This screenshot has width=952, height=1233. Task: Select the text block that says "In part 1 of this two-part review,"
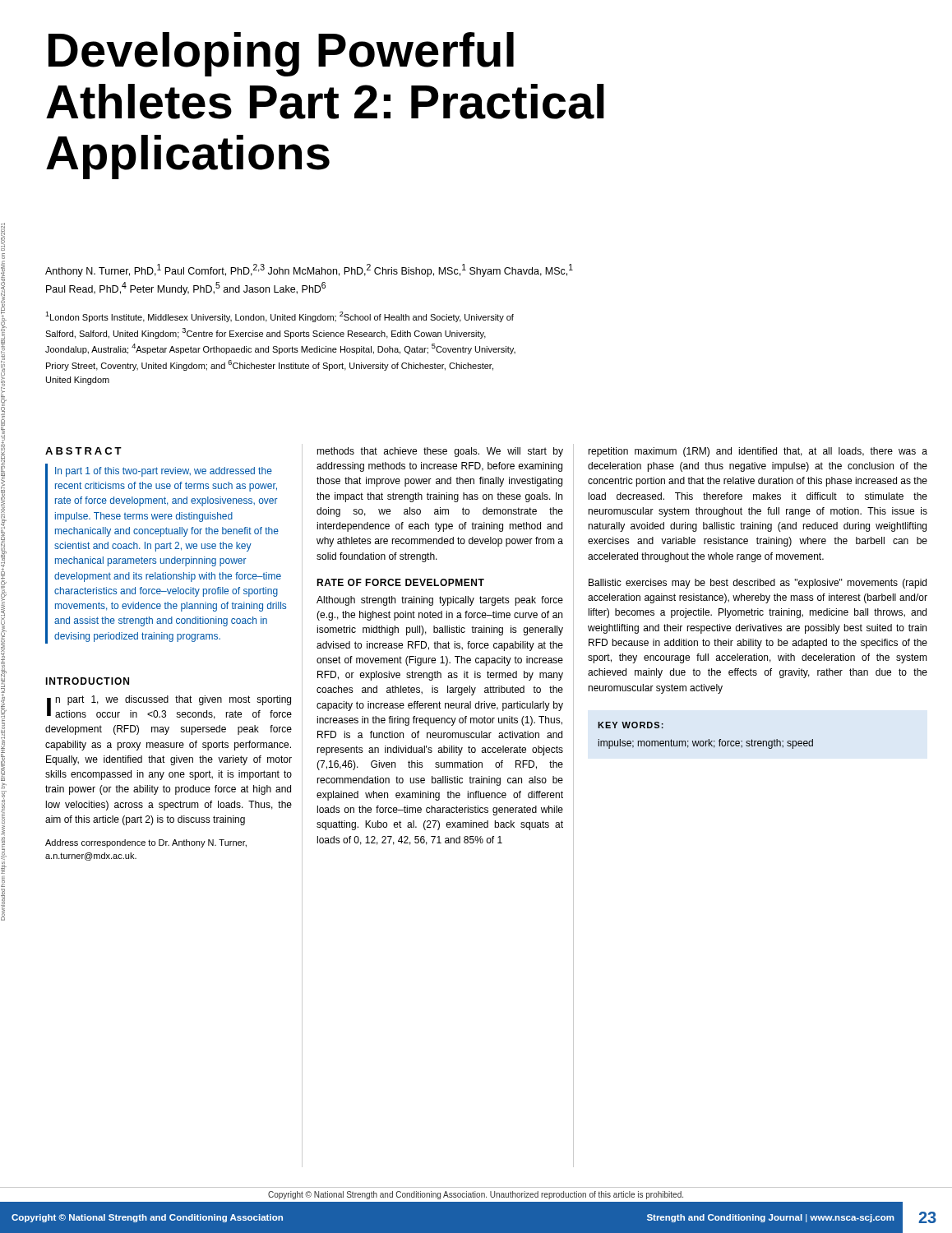click(171, 553)
